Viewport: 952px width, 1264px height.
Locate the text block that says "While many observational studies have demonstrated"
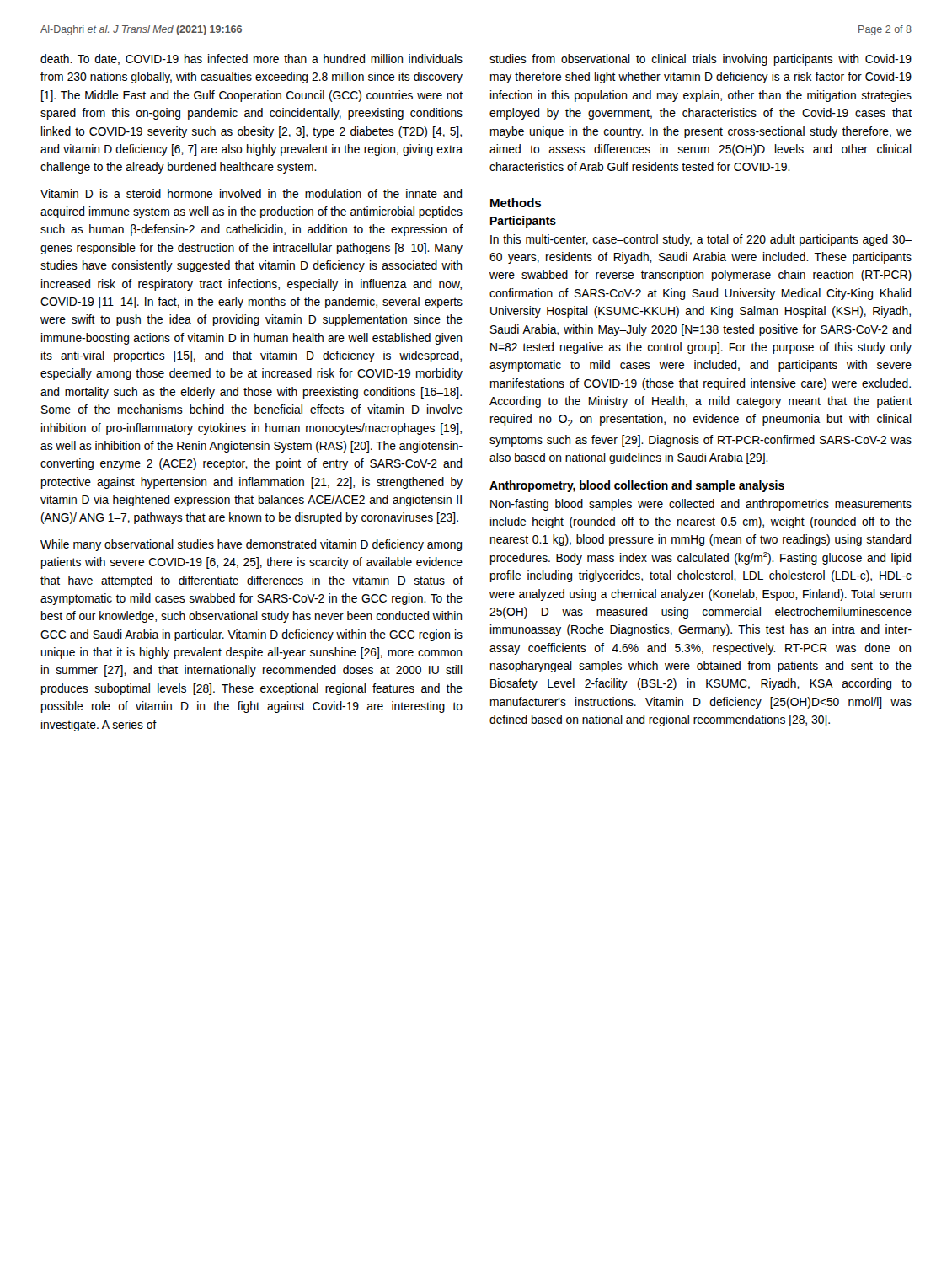(x=251, y=635)
